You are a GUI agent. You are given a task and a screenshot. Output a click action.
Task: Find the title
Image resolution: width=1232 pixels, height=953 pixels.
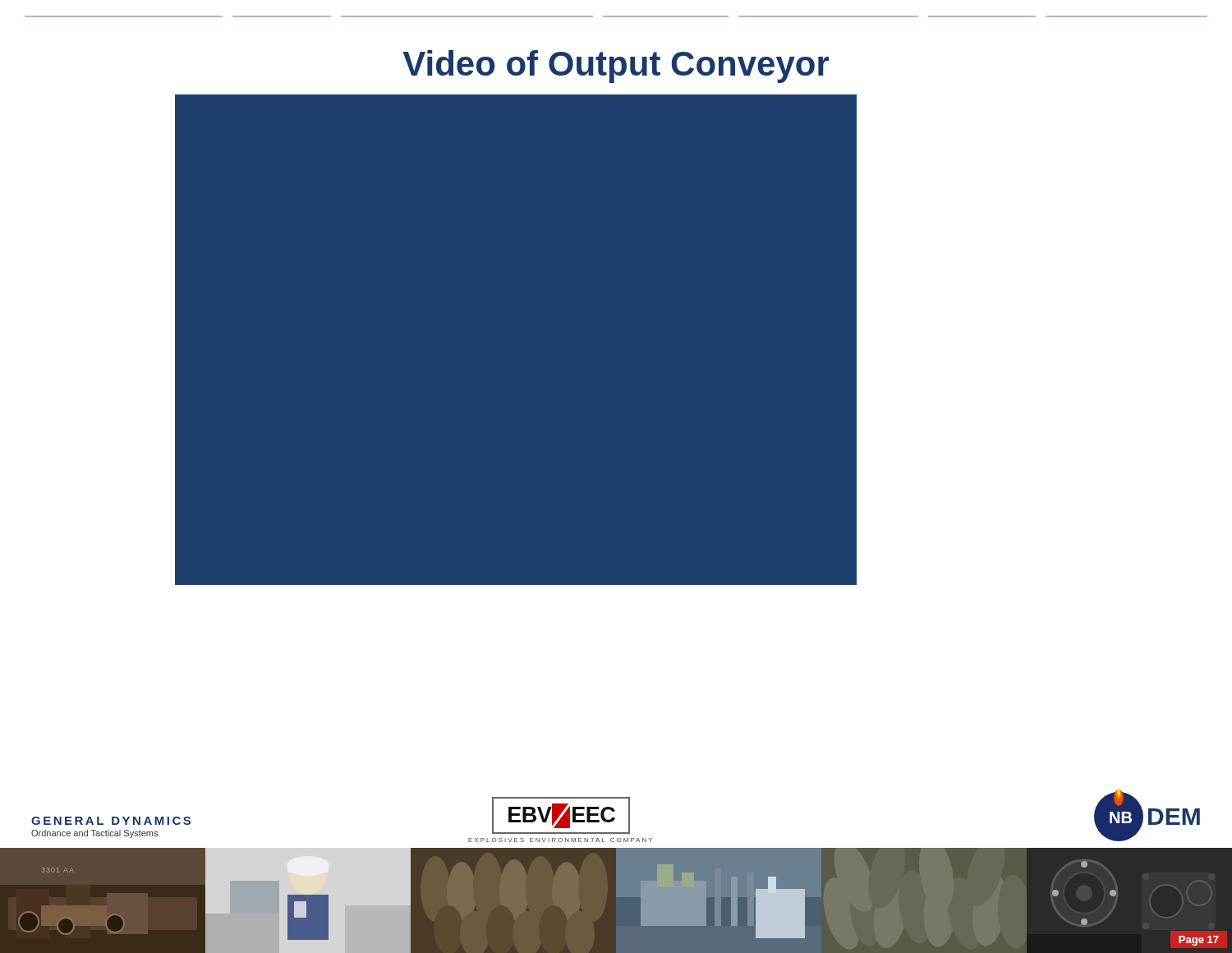pos(616,64)
